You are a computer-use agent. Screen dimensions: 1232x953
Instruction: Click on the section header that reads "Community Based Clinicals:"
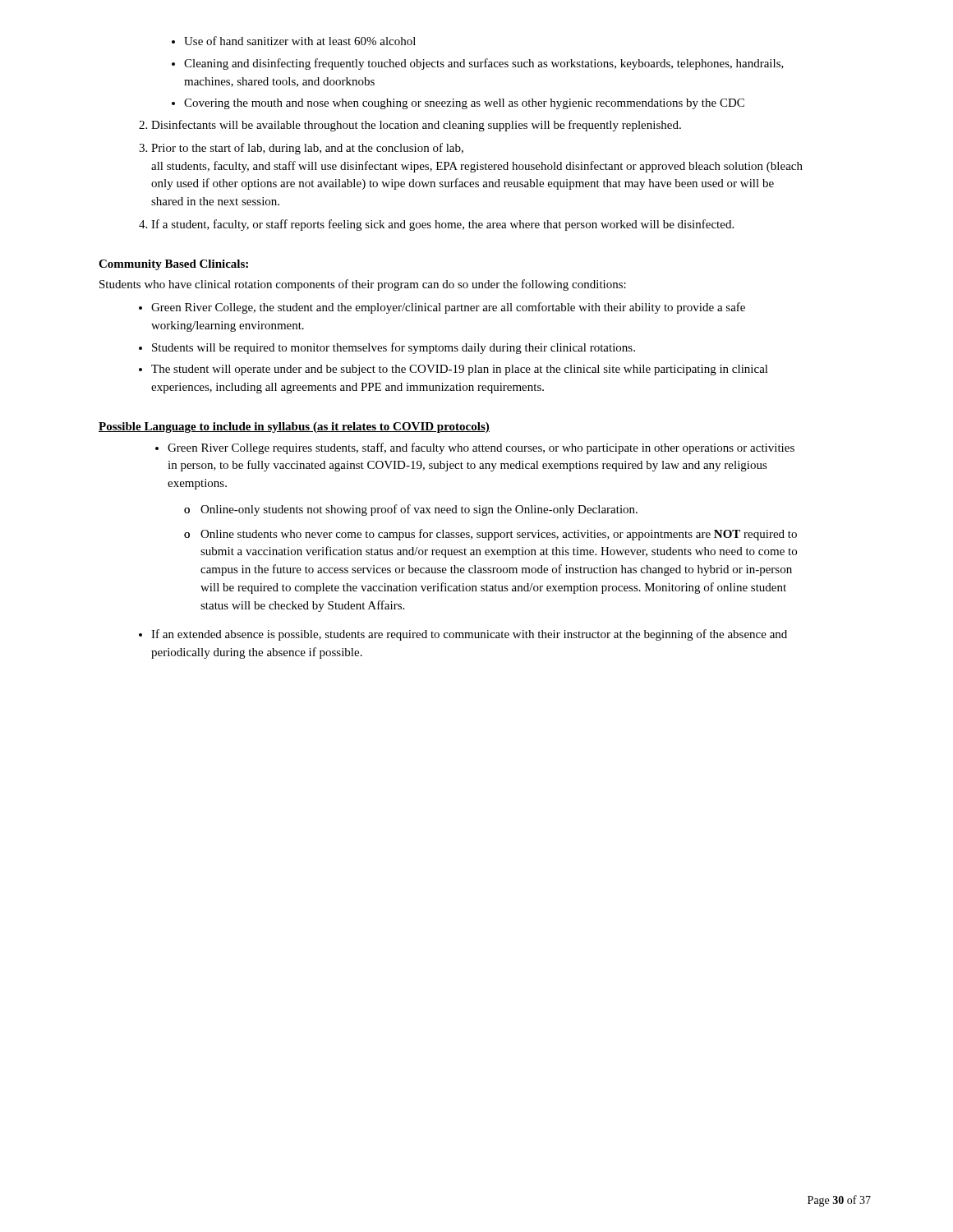point(174,263)
